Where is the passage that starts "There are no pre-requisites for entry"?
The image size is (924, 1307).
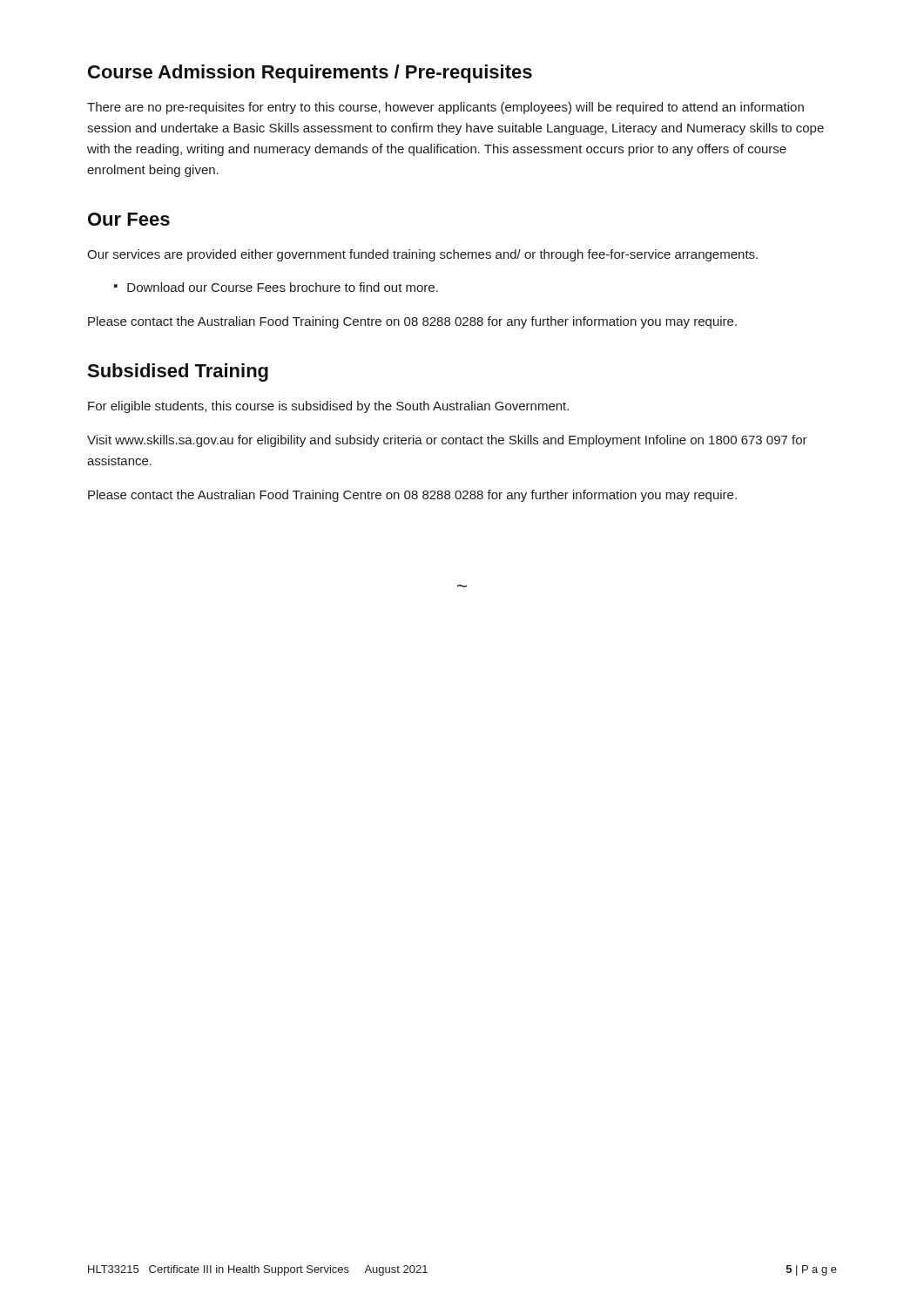(x=462, y=139)
